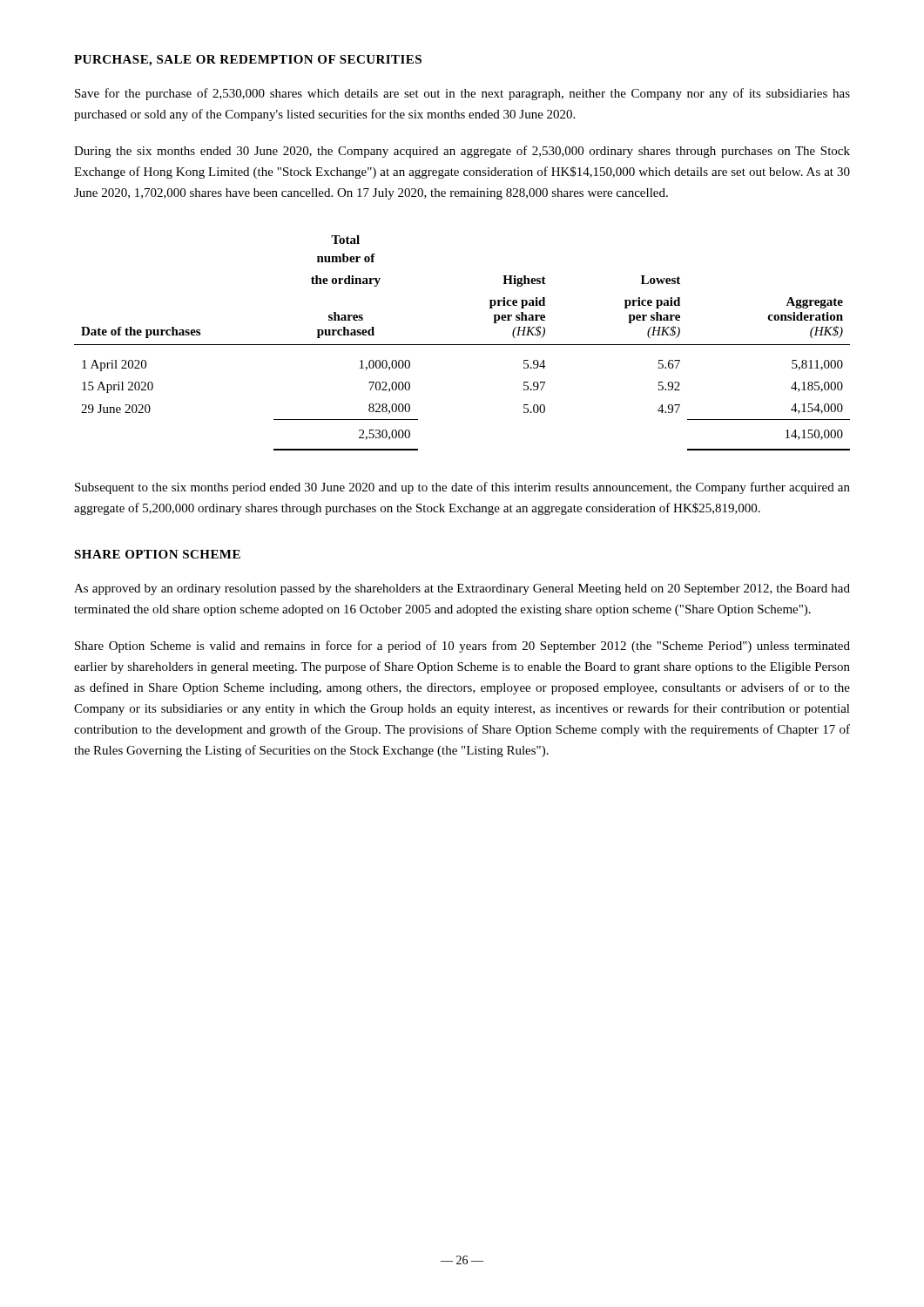Find the section header containing "PURCHASE, SALE OR REDEMPTION OF SECURITIES"
Screen dimensions: 1307x924
click(x=248, y=59)
